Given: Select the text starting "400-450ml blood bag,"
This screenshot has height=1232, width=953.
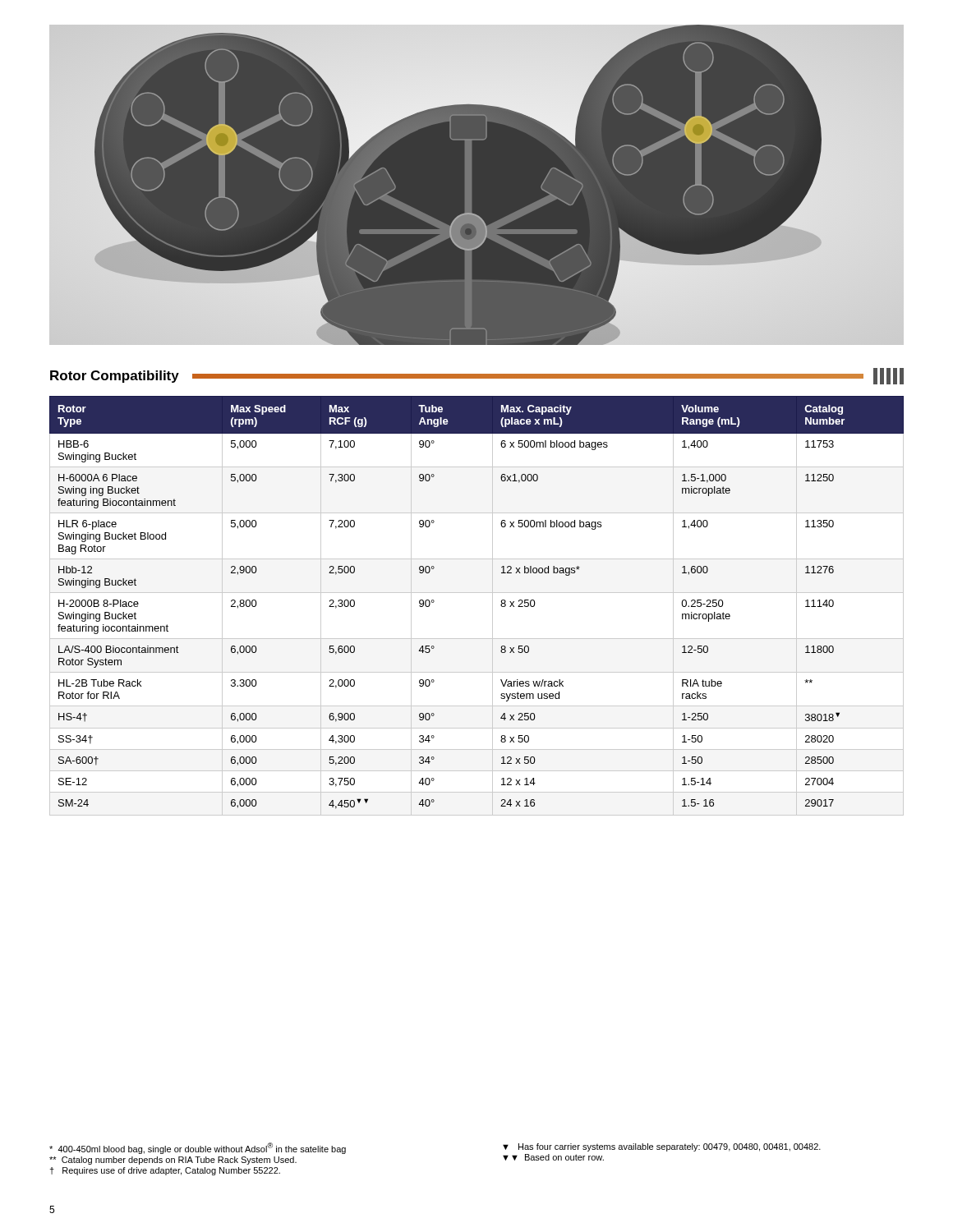Looking at the screenshot, I should 198,1148.
